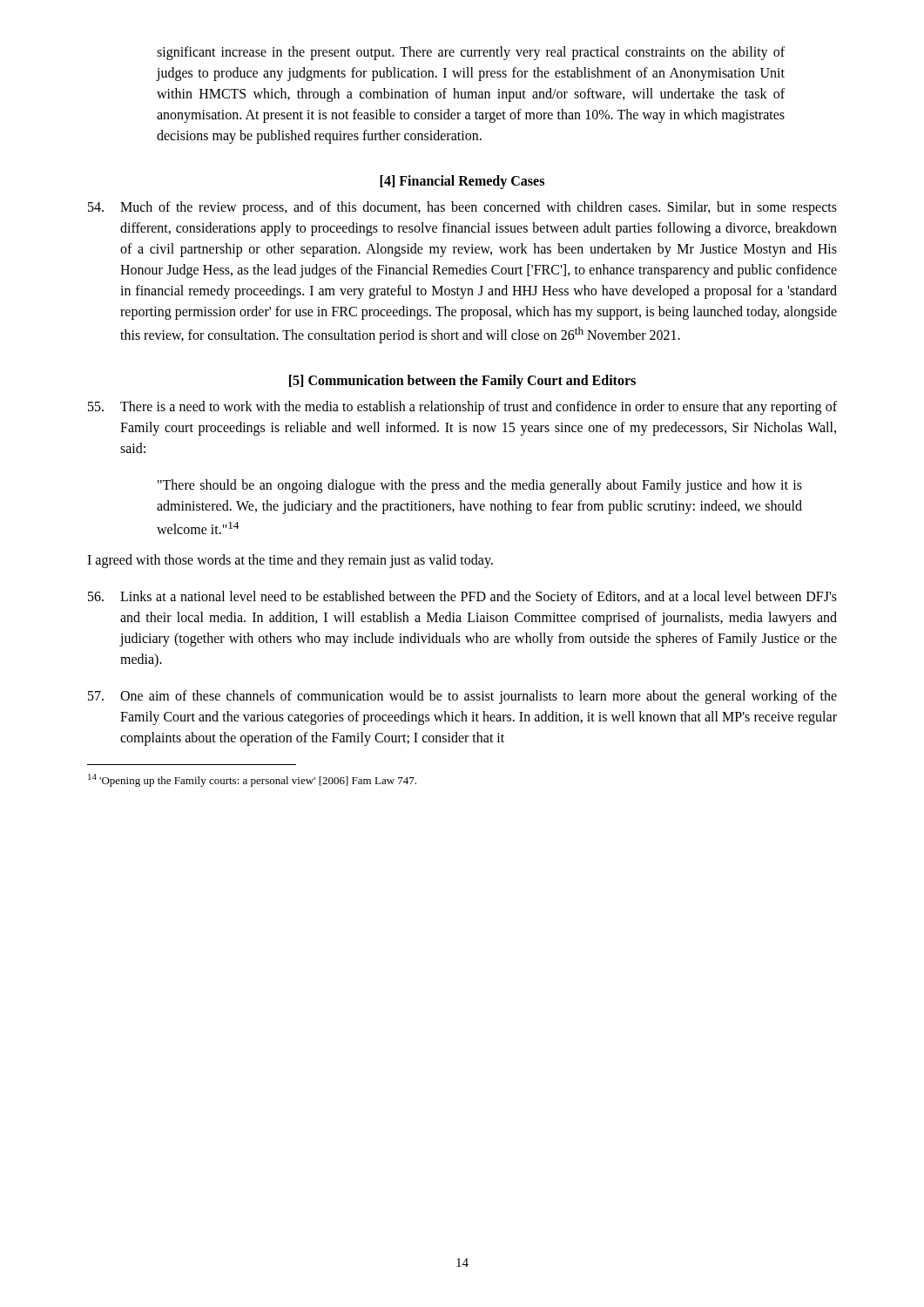
Task: Click on the block starting "[5] Communication between the"
Action: tap(462, 381)
